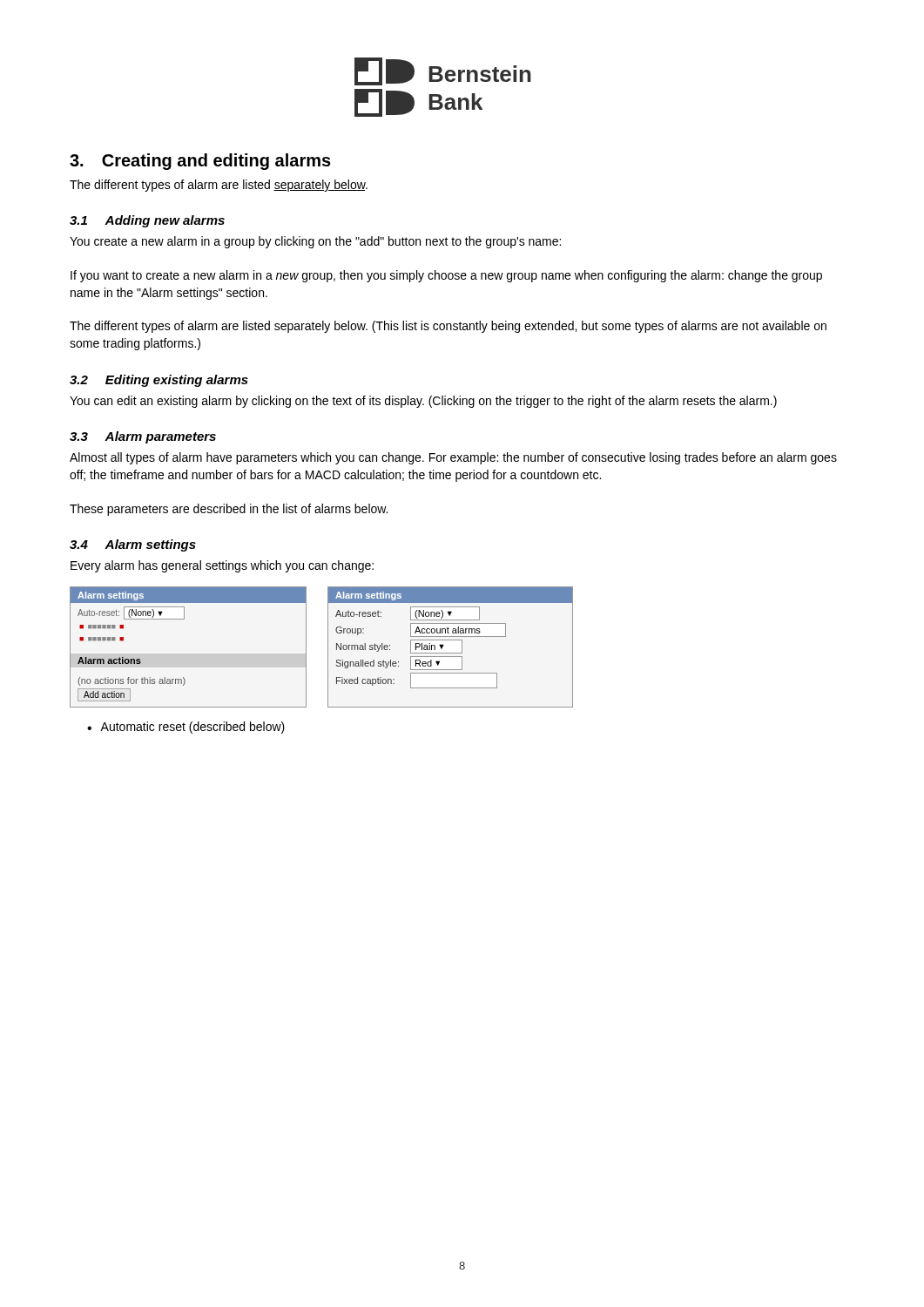Point to the text starting "If you want to"
Image resolution: width=924 pixels, height=1307 pixels.
click(x=446, y=284)
